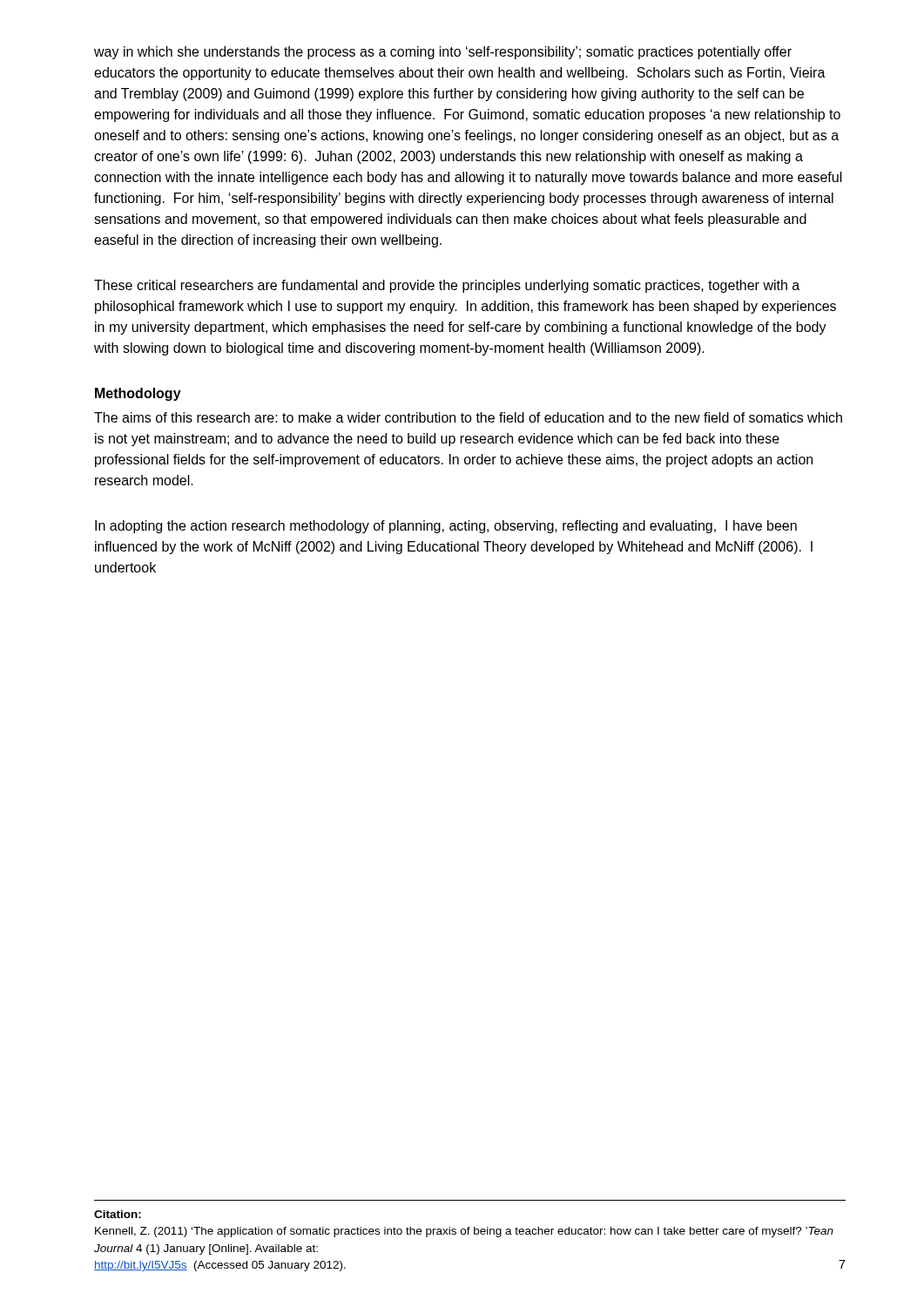Point to the block beginning "These critical researchers are"
This screenshot has height=1307, width=924.
click(x=470, y=317)
